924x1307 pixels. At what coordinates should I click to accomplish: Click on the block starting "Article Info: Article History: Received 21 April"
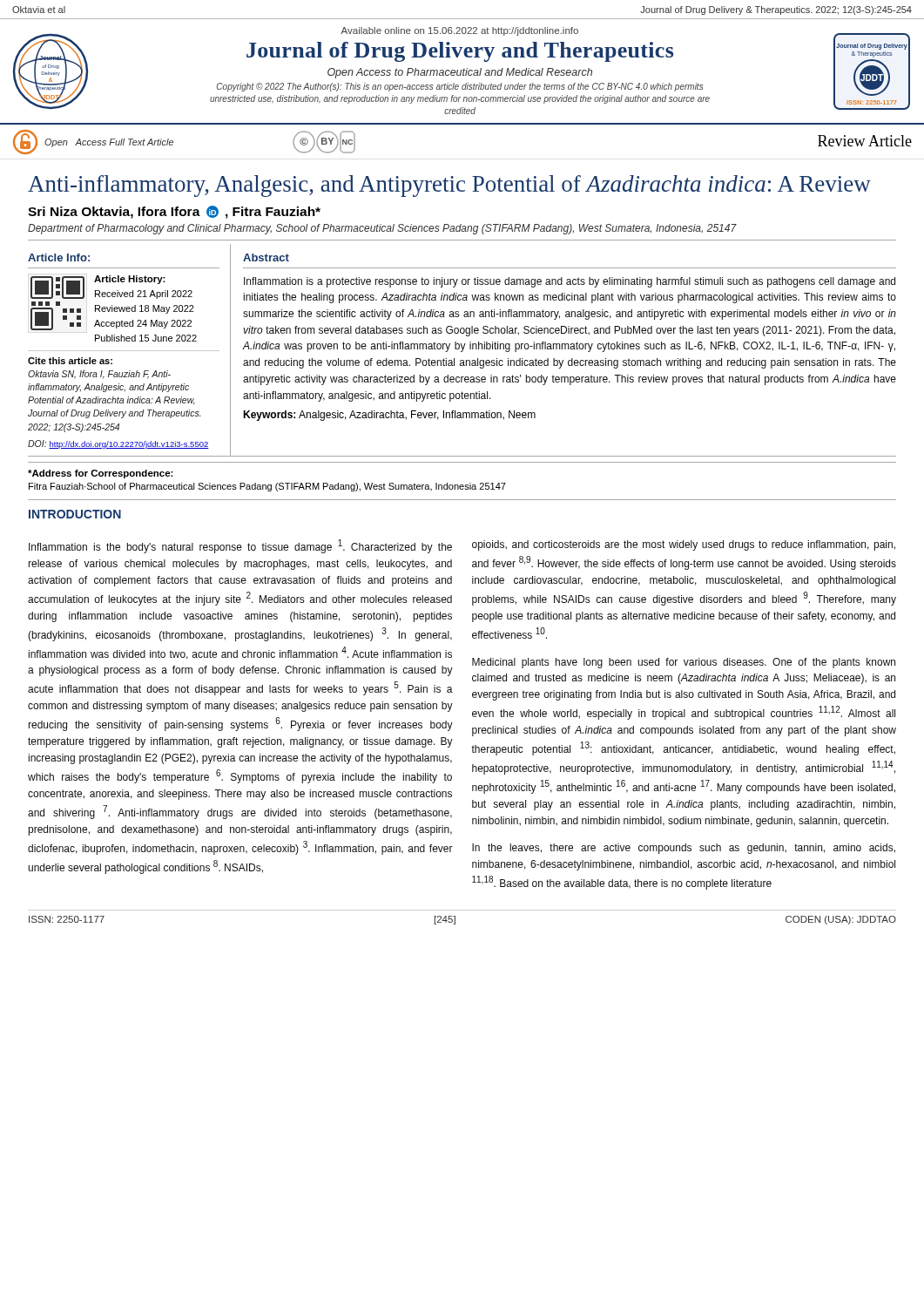pyautogui.click(x=124, y=350)
